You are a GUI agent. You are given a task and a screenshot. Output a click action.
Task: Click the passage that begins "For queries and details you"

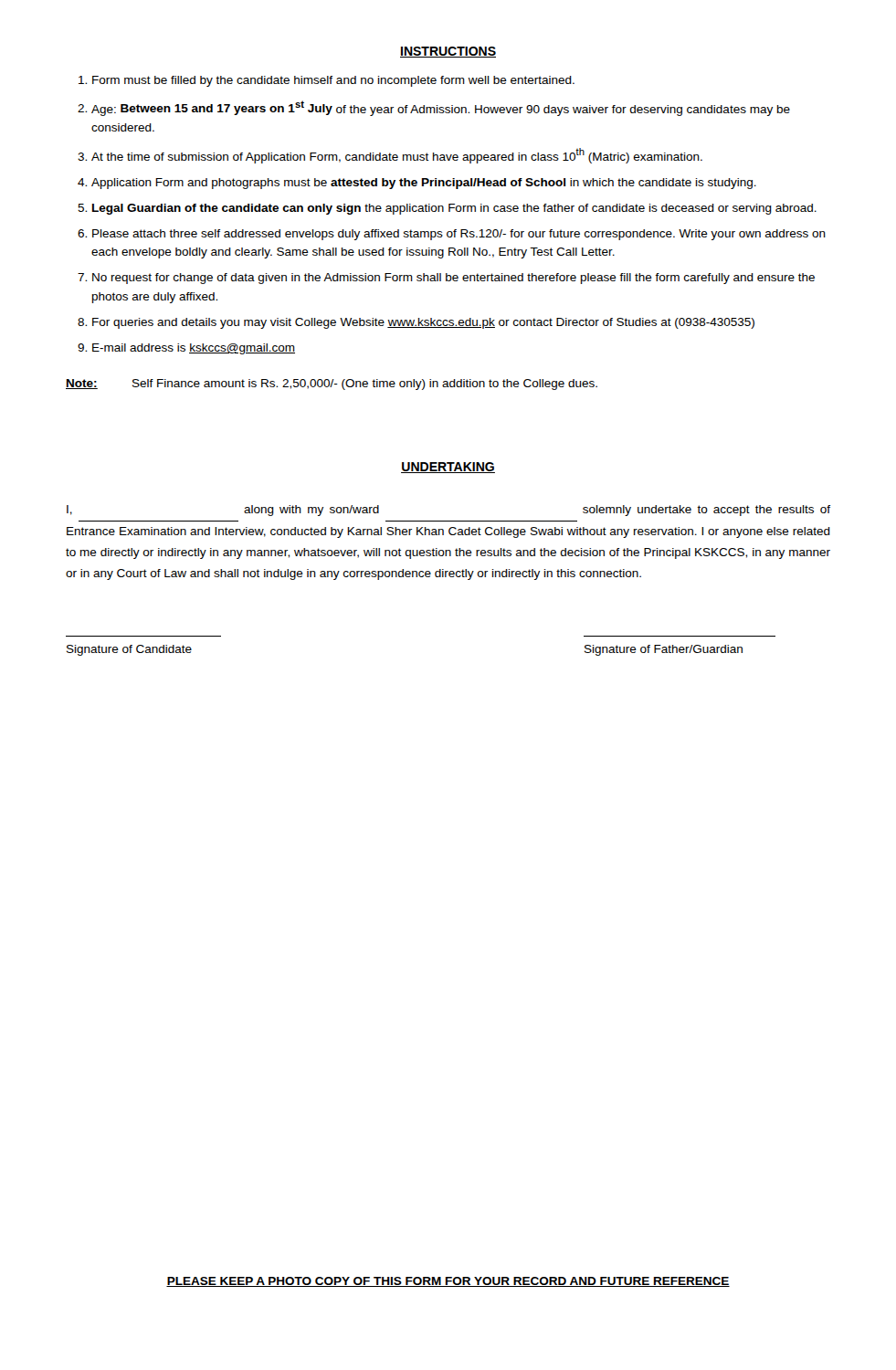coord(461,323)
